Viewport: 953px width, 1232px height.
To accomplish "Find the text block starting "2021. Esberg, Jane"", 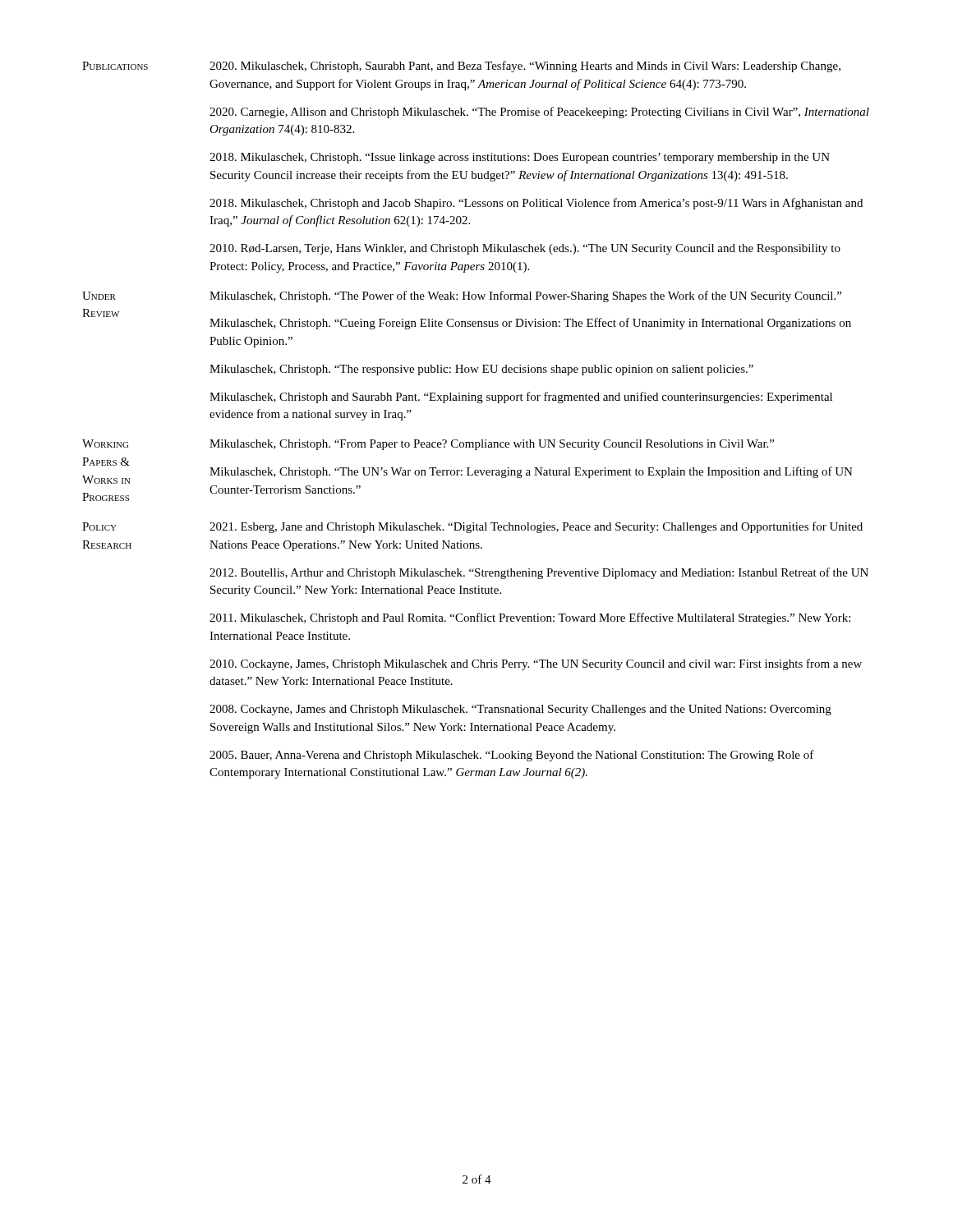I will point(536,535).
